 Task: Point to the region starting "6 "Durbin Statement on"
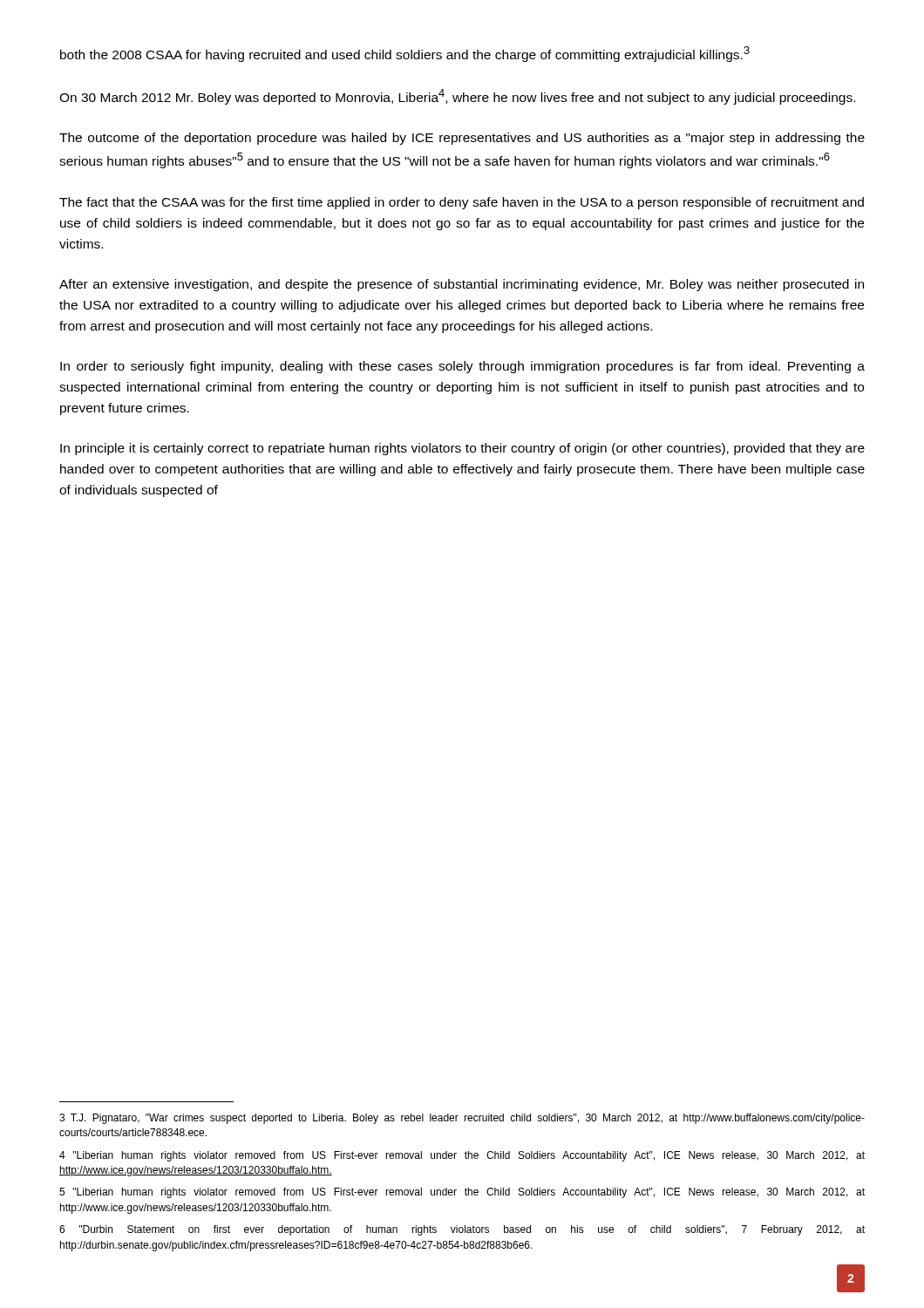tap(462, 1237)
